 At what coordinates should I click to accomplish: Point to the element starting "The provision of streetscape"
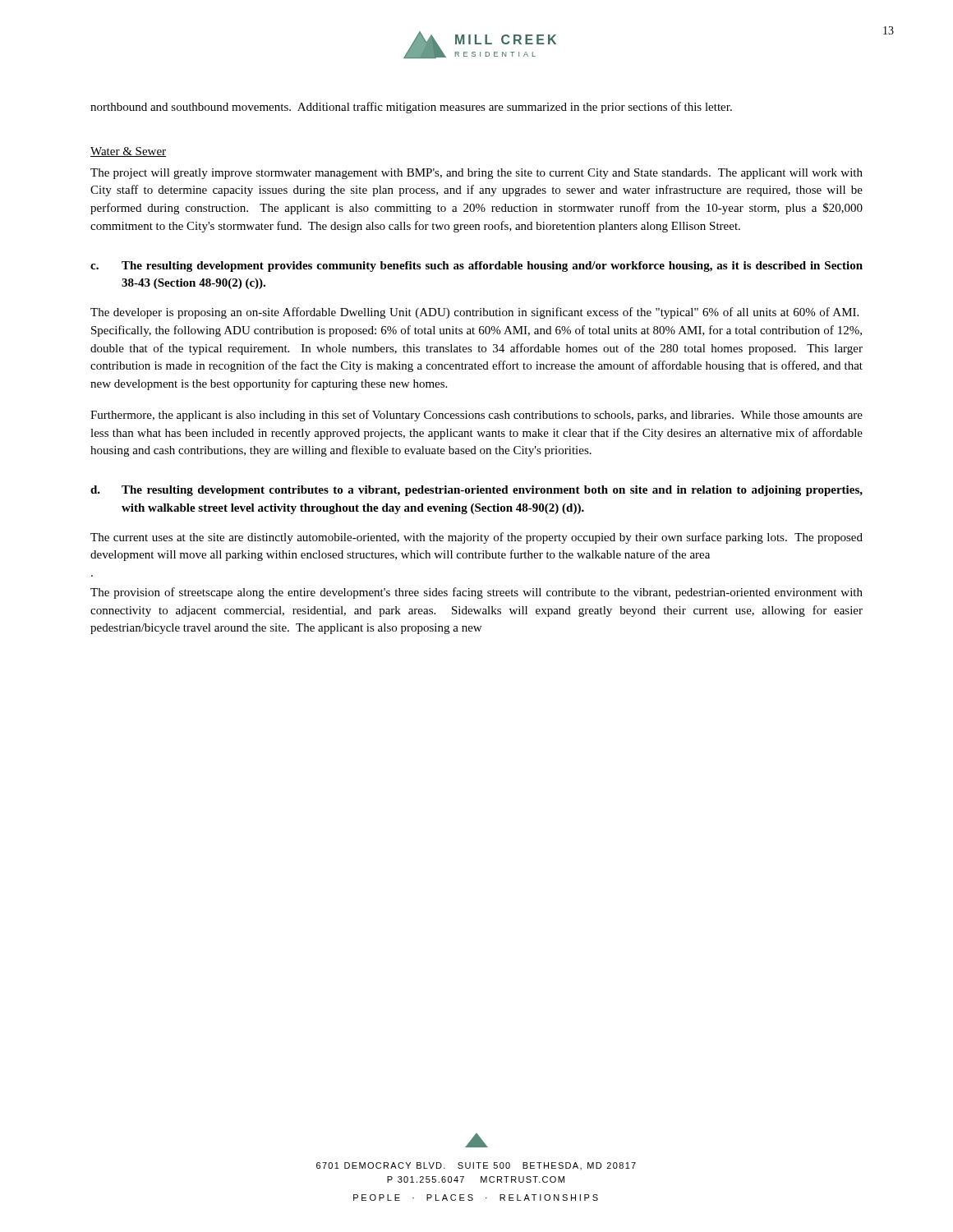tap(476, 610)
